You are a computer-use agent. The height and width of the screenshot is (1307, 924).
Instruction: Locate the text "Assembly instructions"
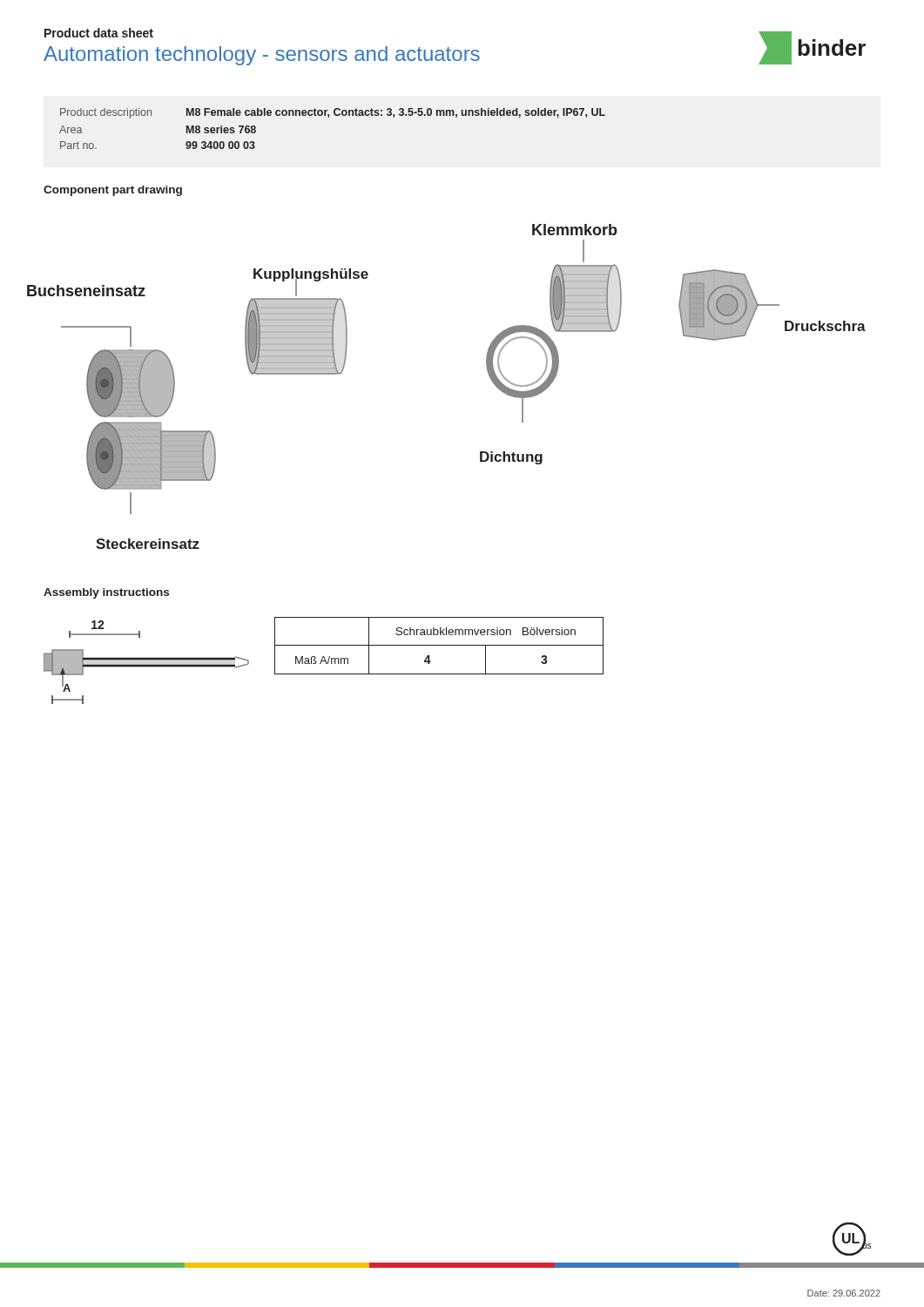coord(107,592)
